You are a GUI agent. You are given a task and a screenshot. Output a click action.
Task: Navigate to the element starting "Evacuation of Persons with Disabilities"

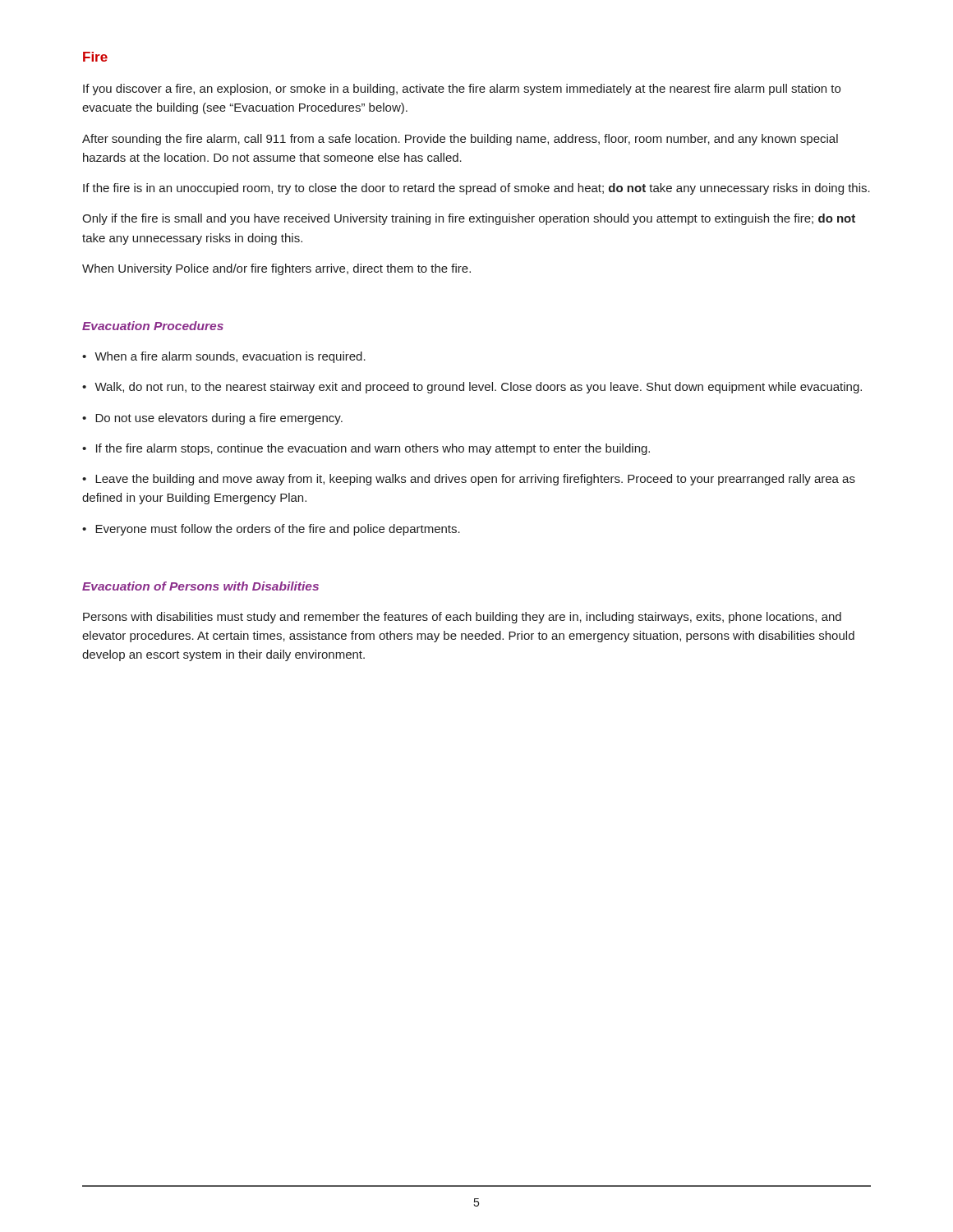coord(201,586)
